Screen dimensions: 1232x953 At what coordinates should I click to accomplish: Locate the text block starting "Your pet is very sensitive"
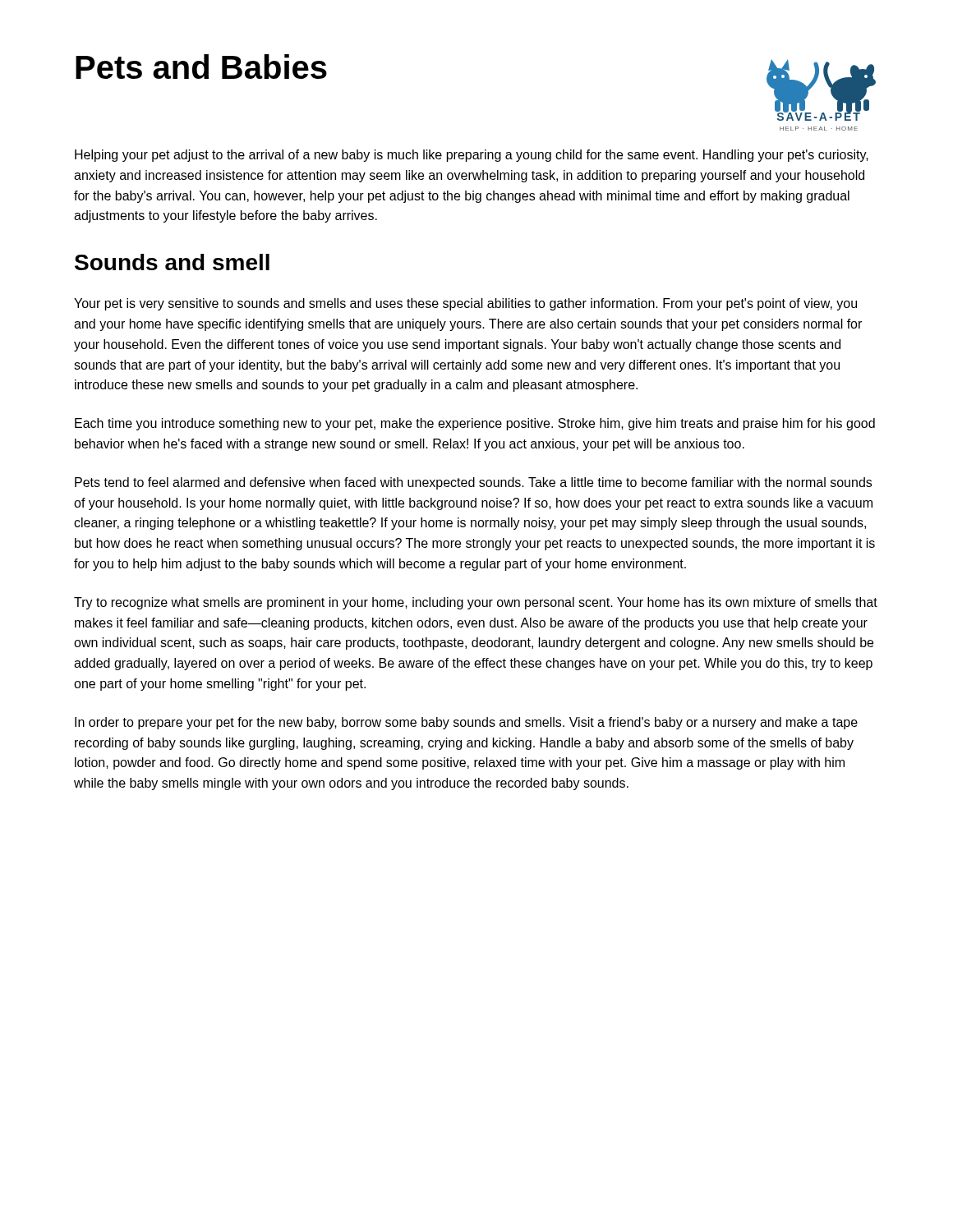coord(468,344)
